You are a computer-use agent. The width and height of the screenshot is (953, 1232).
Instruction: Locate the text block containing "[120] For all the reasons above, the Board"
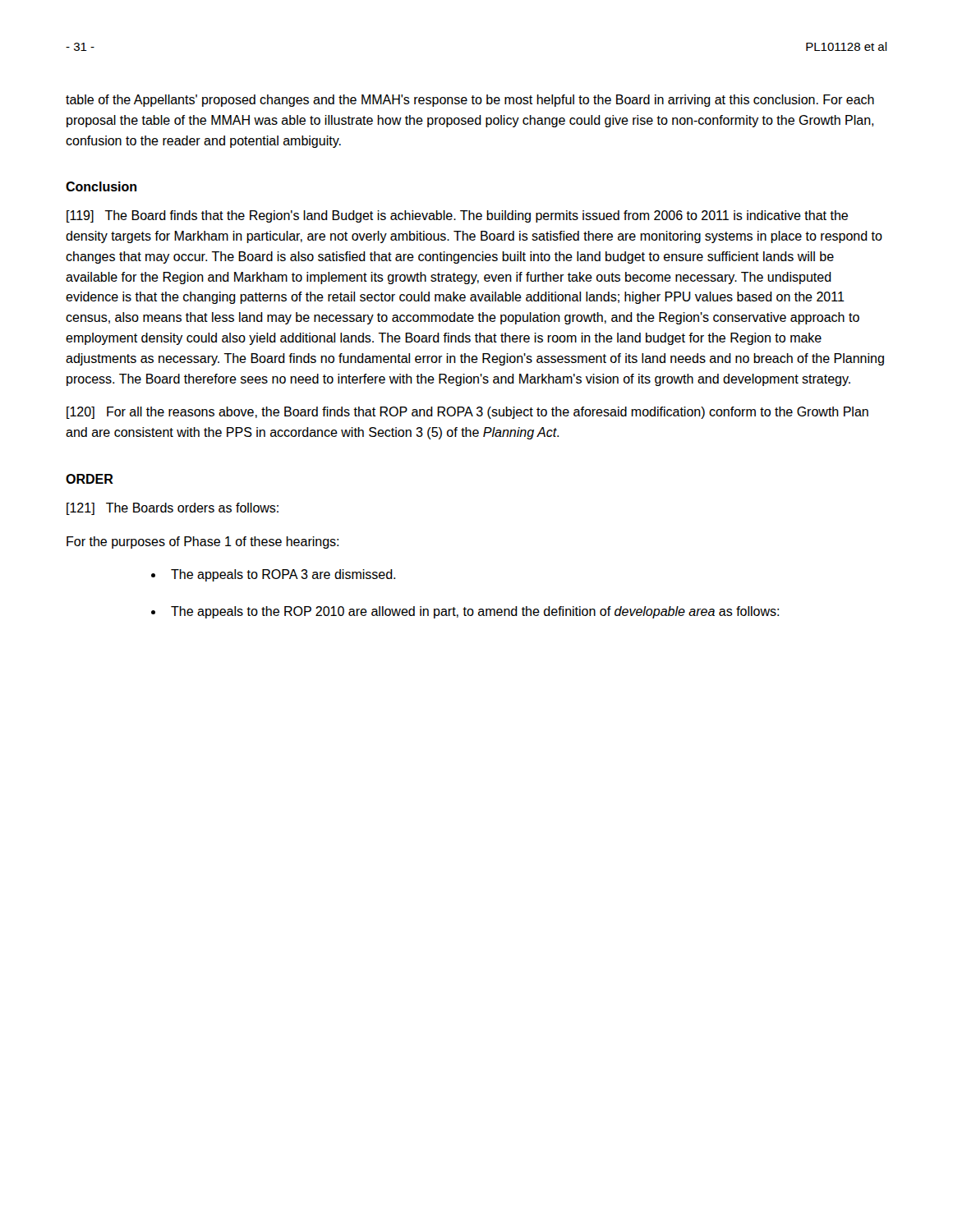[467, 422]
